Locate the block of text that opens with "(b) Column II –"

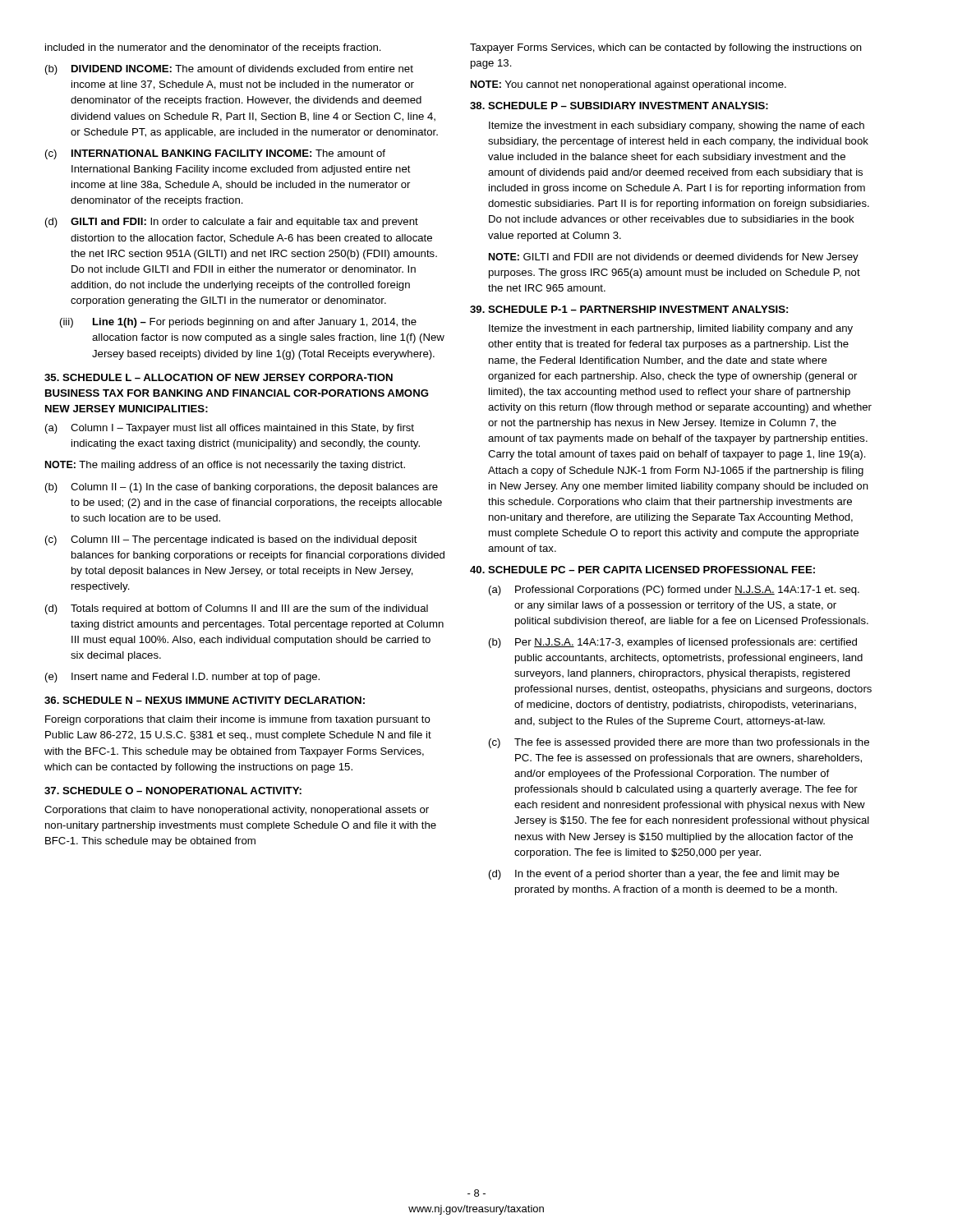tap(246, 502)
